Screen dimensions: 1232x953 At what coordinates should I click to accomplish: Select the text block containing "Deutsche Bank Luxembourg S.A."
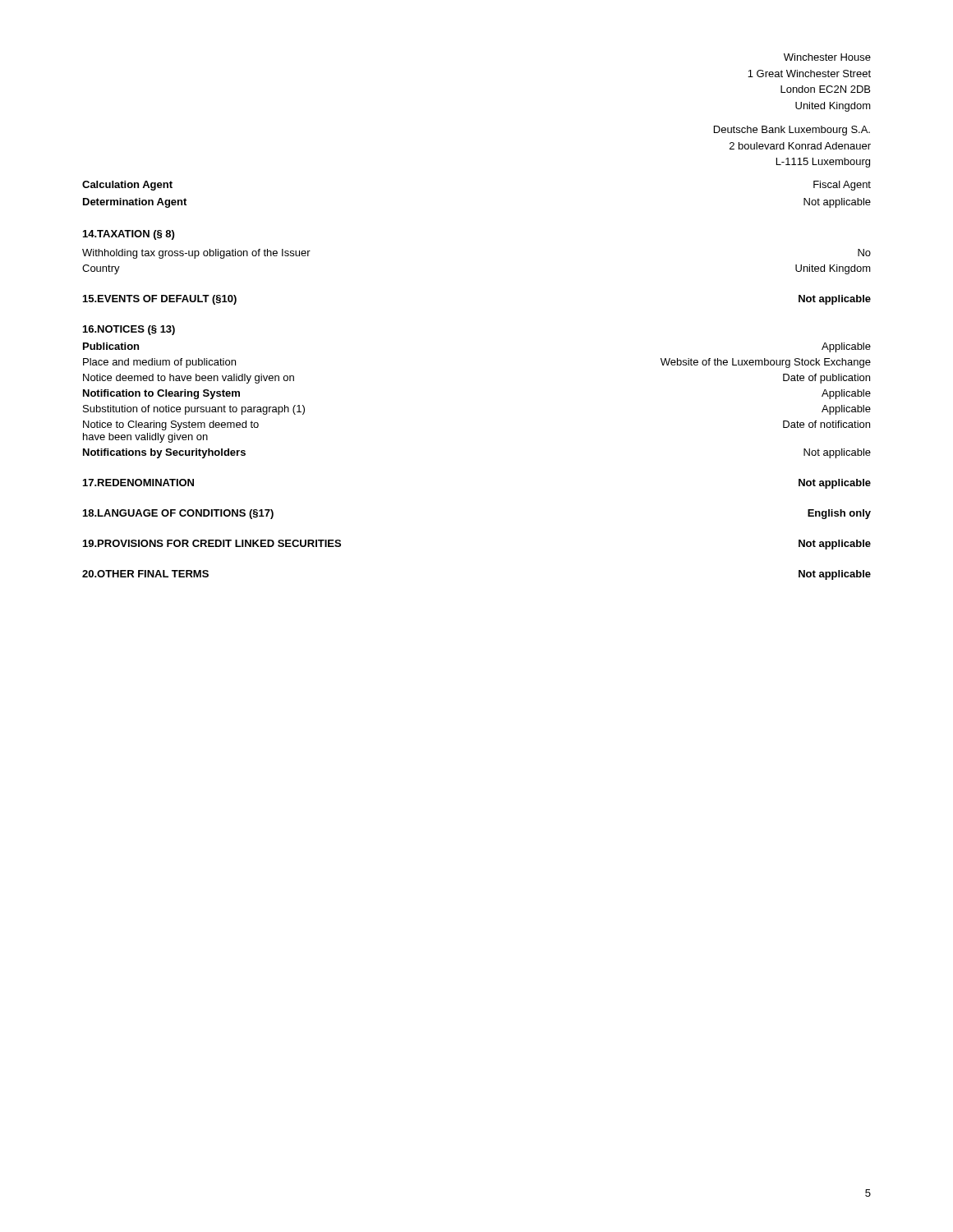792,131
